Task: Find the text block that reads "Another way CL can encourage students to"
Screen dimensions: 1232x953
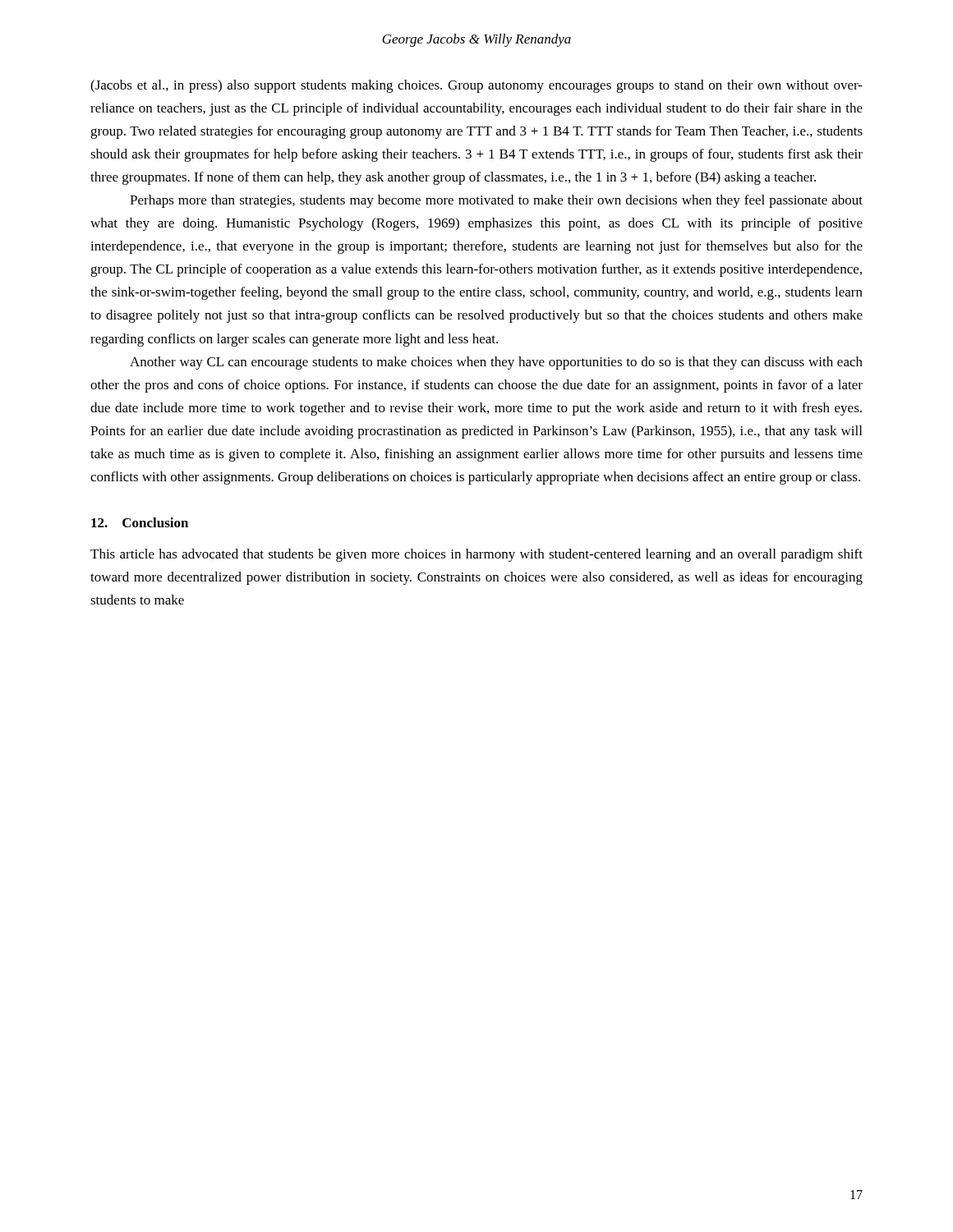Action: (x=476, y=419)
